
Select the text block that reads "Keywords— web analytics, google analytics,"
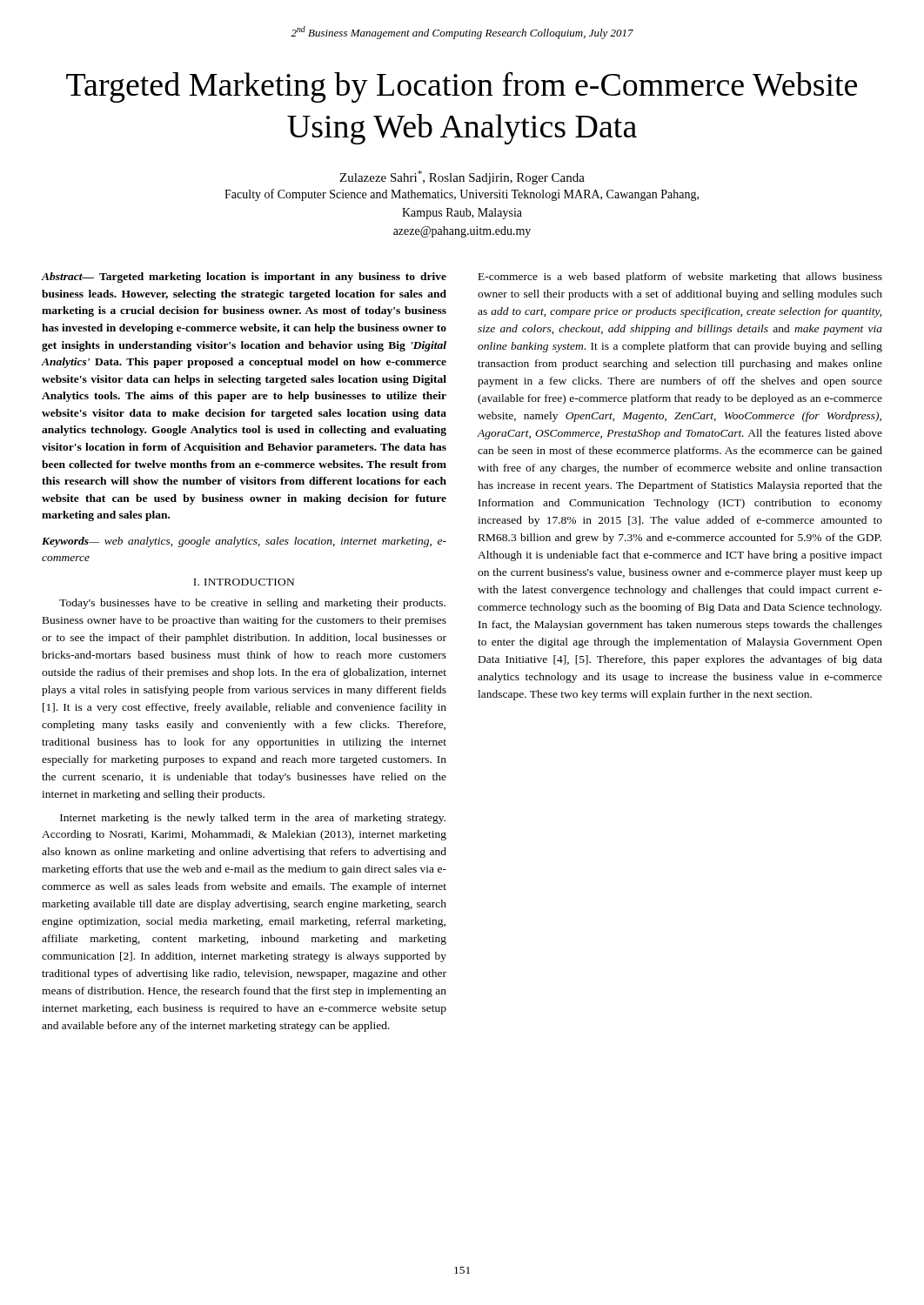pos(244,549)
